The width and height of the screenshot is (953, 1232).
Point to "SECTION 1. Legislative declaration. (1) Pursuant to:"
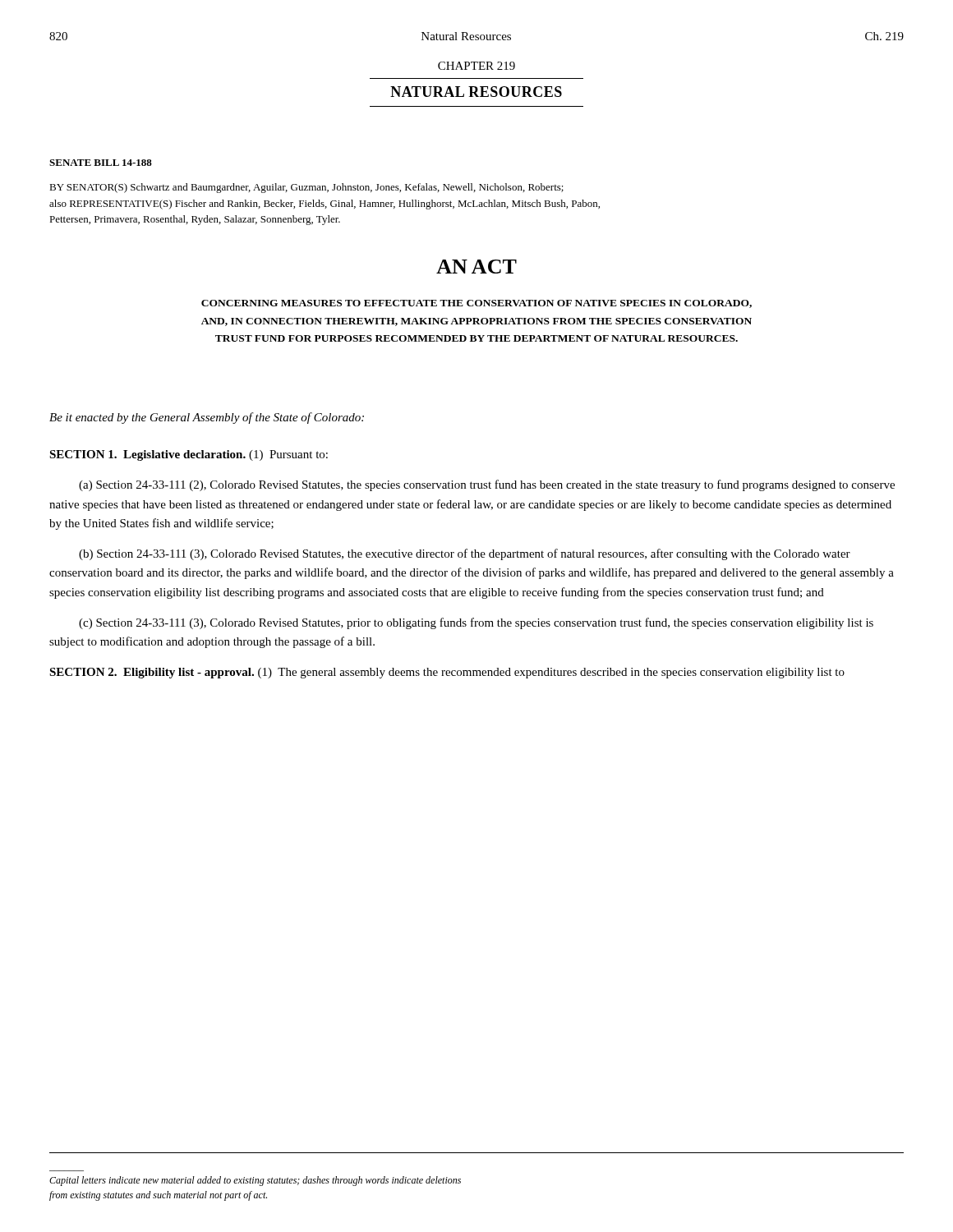pyautogui.click(x=189, y=454)
